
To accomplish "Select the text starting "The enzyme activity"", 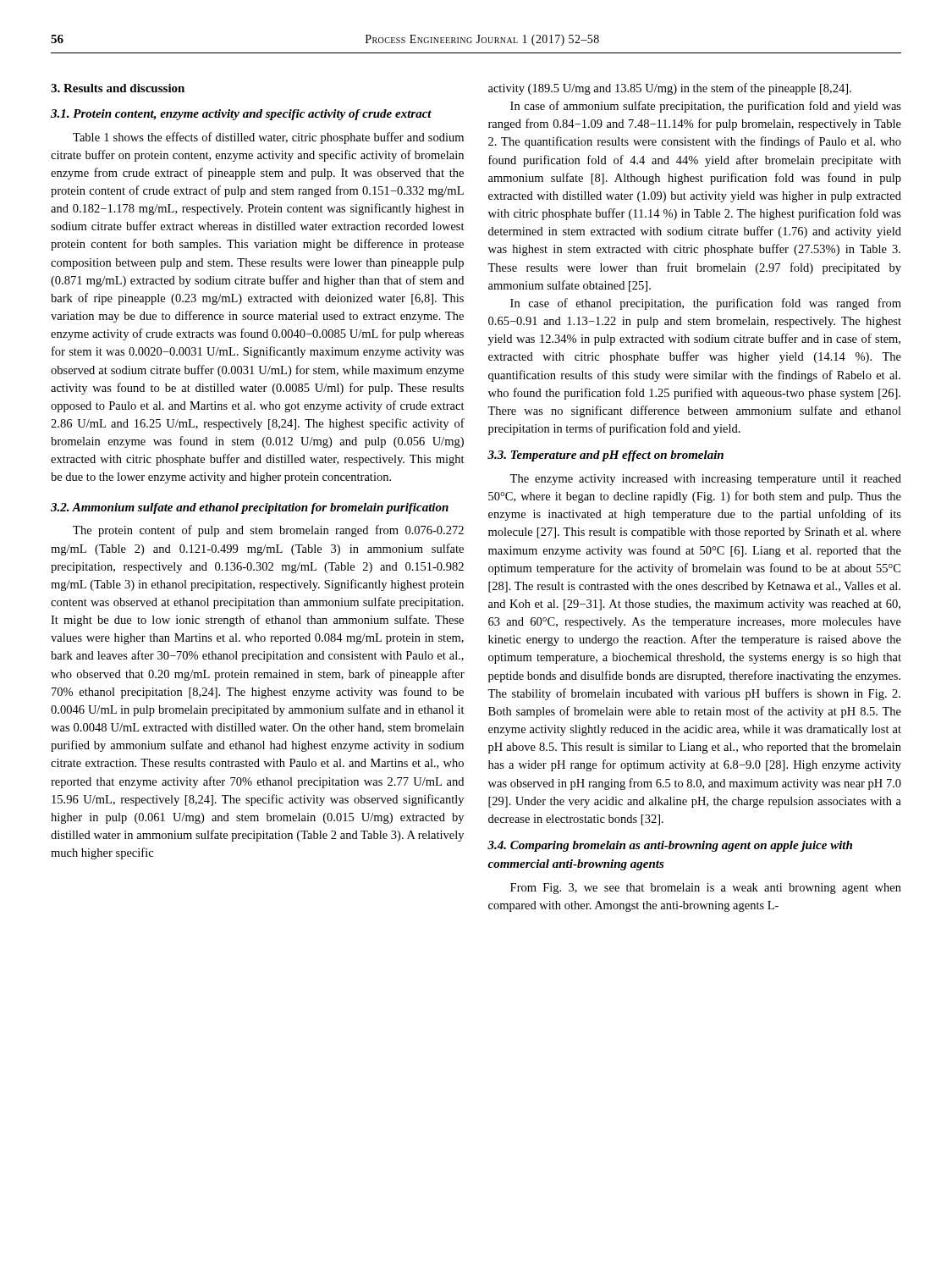I will coord(695,649).
